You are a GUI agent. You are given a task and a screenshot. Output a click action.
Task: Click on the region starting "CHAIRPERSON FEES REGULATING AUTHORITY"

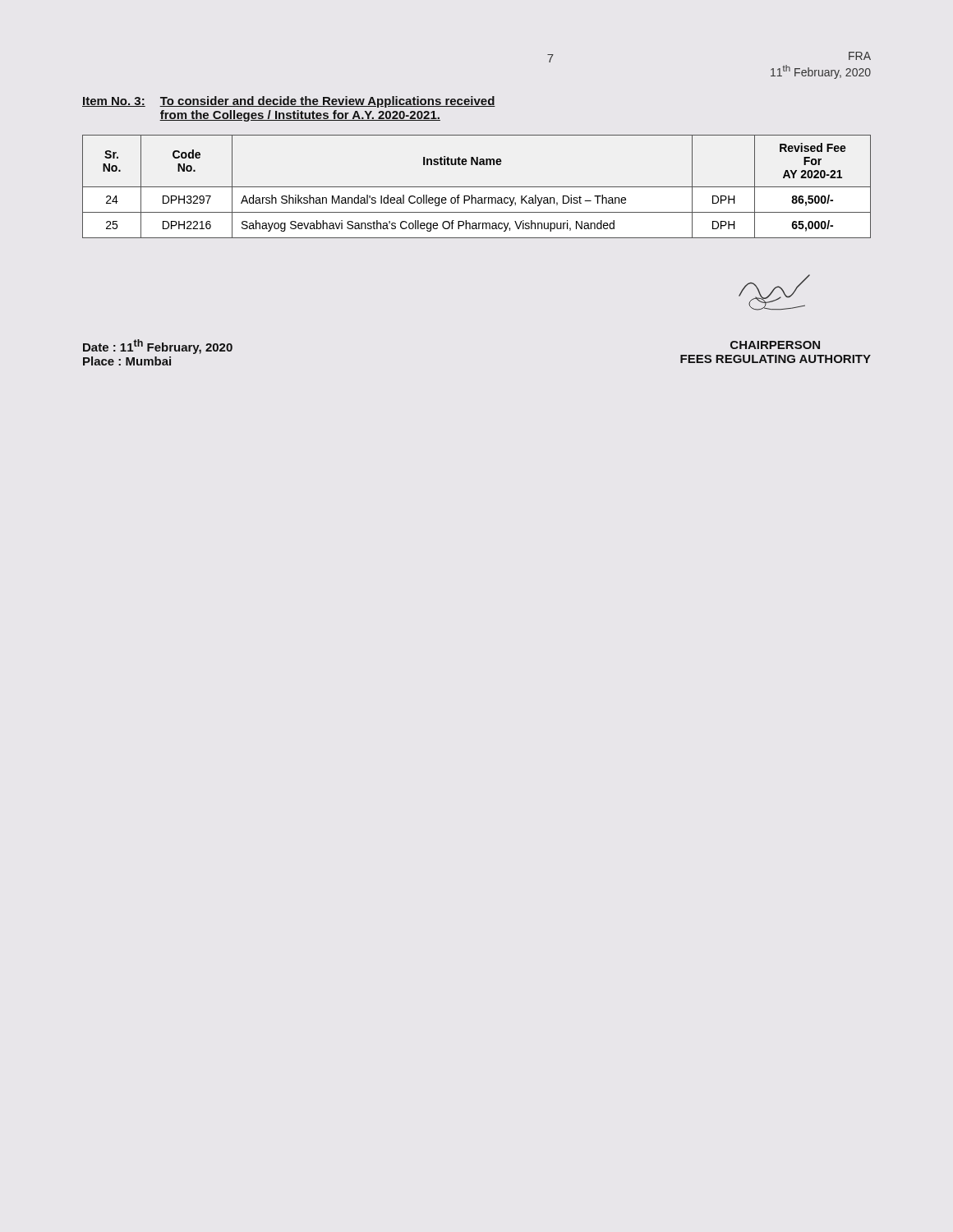775,351
